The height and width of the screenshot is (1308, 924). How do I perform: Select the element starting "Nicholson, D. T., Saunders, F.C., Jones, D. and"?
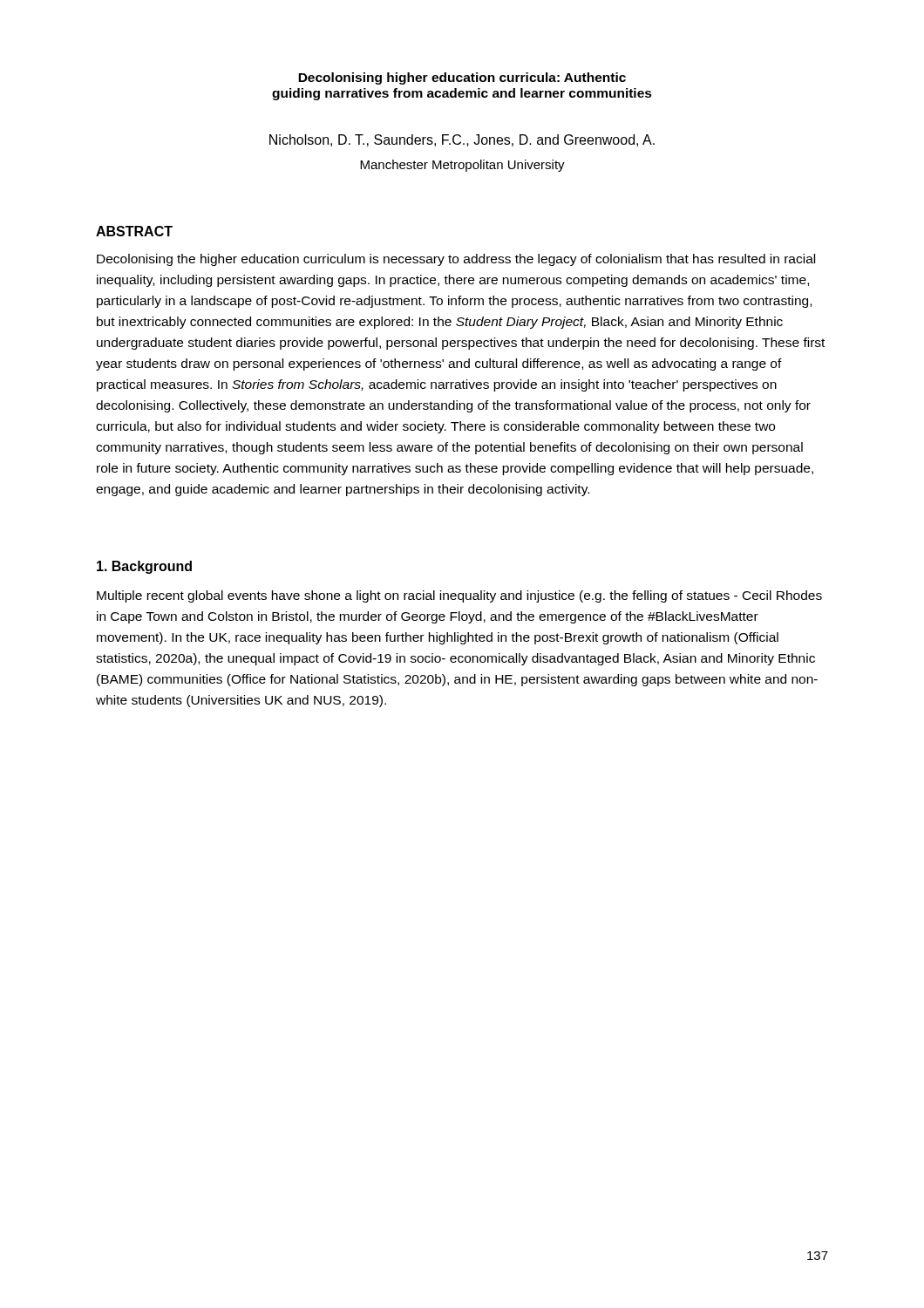tap(462, 140)
